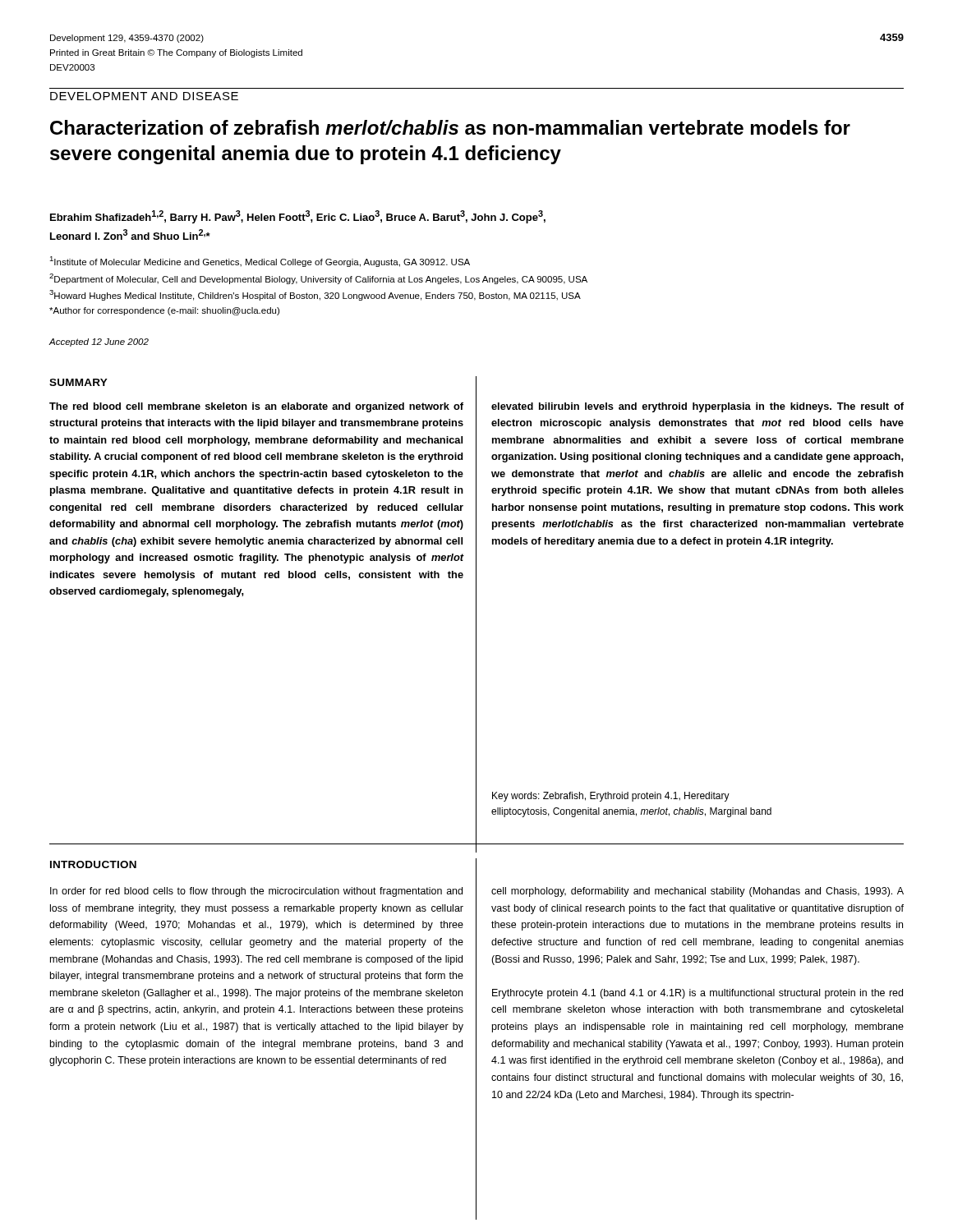Locate the block of text that opens with "The red blood"

256,499
